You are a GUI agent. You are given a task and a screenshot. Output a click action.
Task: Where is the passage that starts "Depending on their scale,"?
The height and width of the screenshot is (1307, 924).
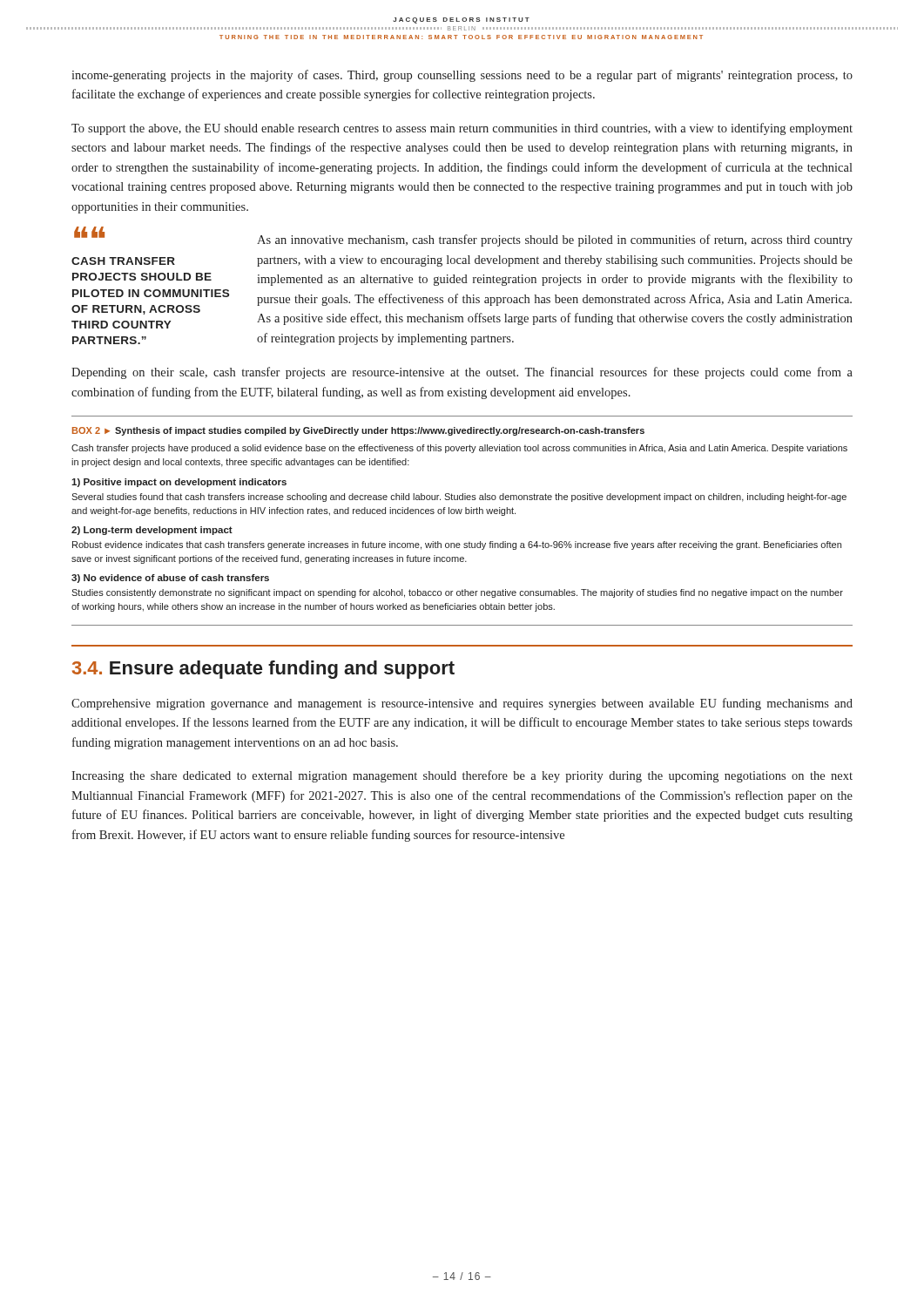tap(462, 382)
